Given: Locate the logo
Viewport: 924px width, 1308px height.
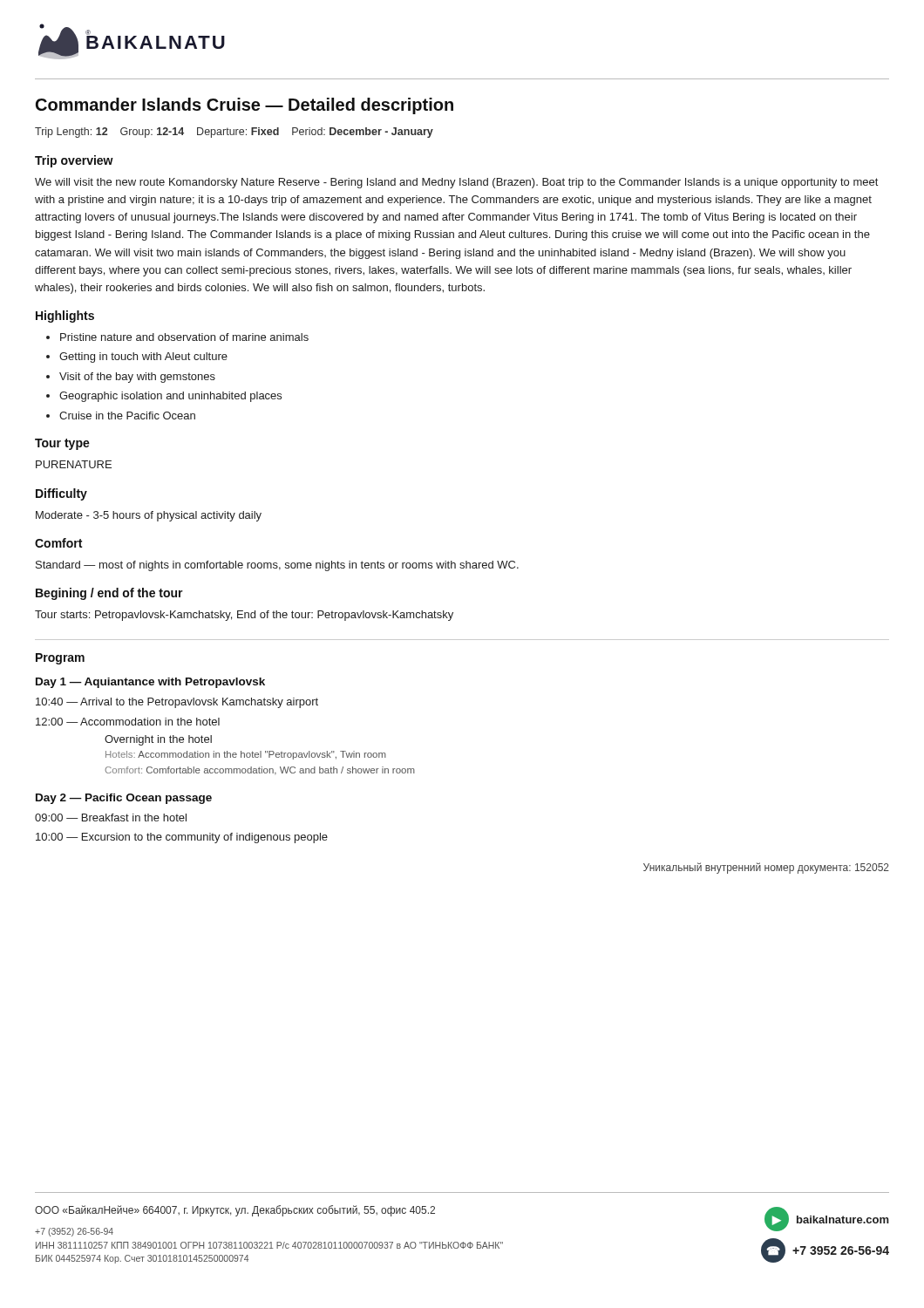Looking at the screenshot, I should [x=462, y=42].
